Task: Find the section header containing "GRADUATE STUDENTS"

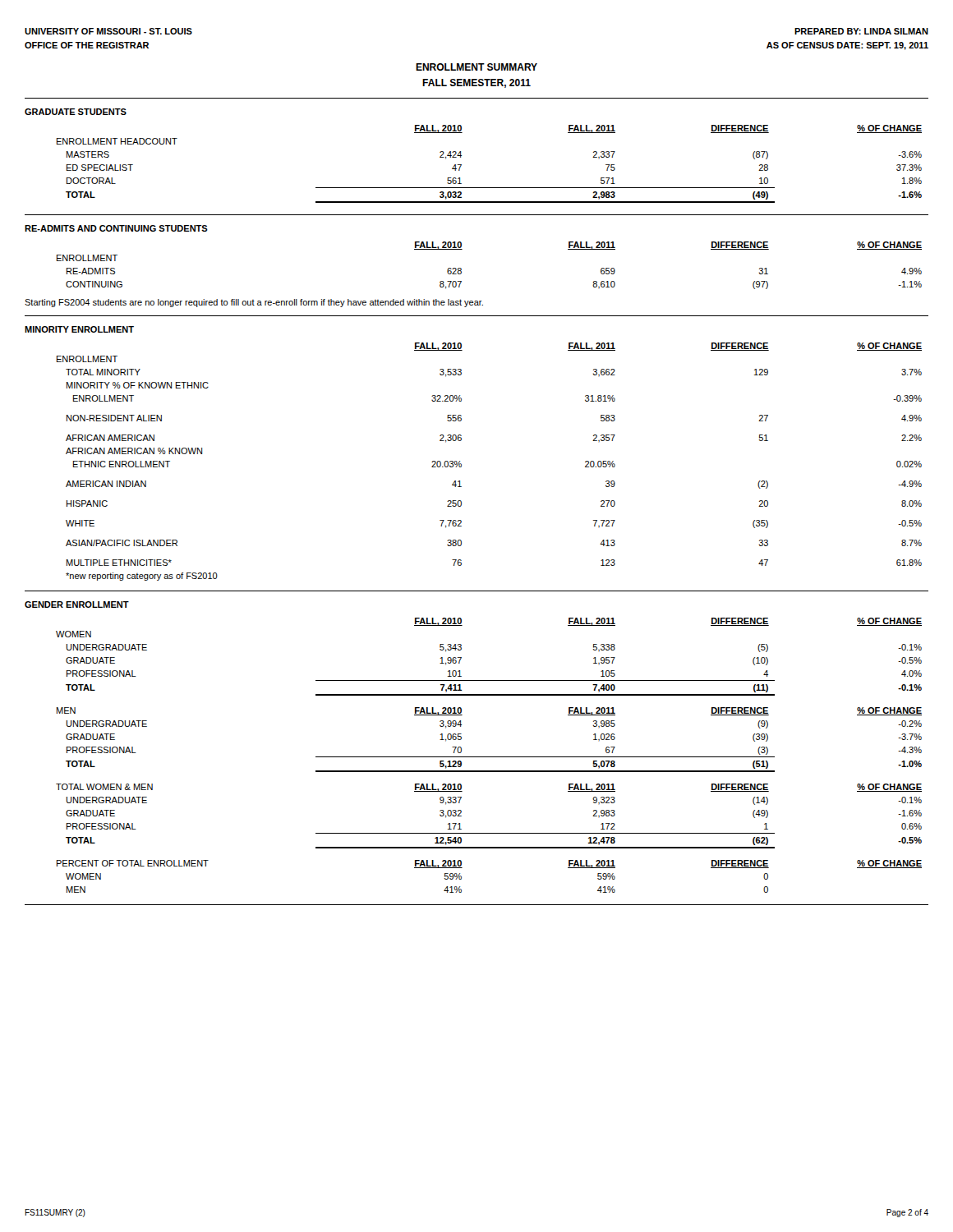Action: (76, 112)
